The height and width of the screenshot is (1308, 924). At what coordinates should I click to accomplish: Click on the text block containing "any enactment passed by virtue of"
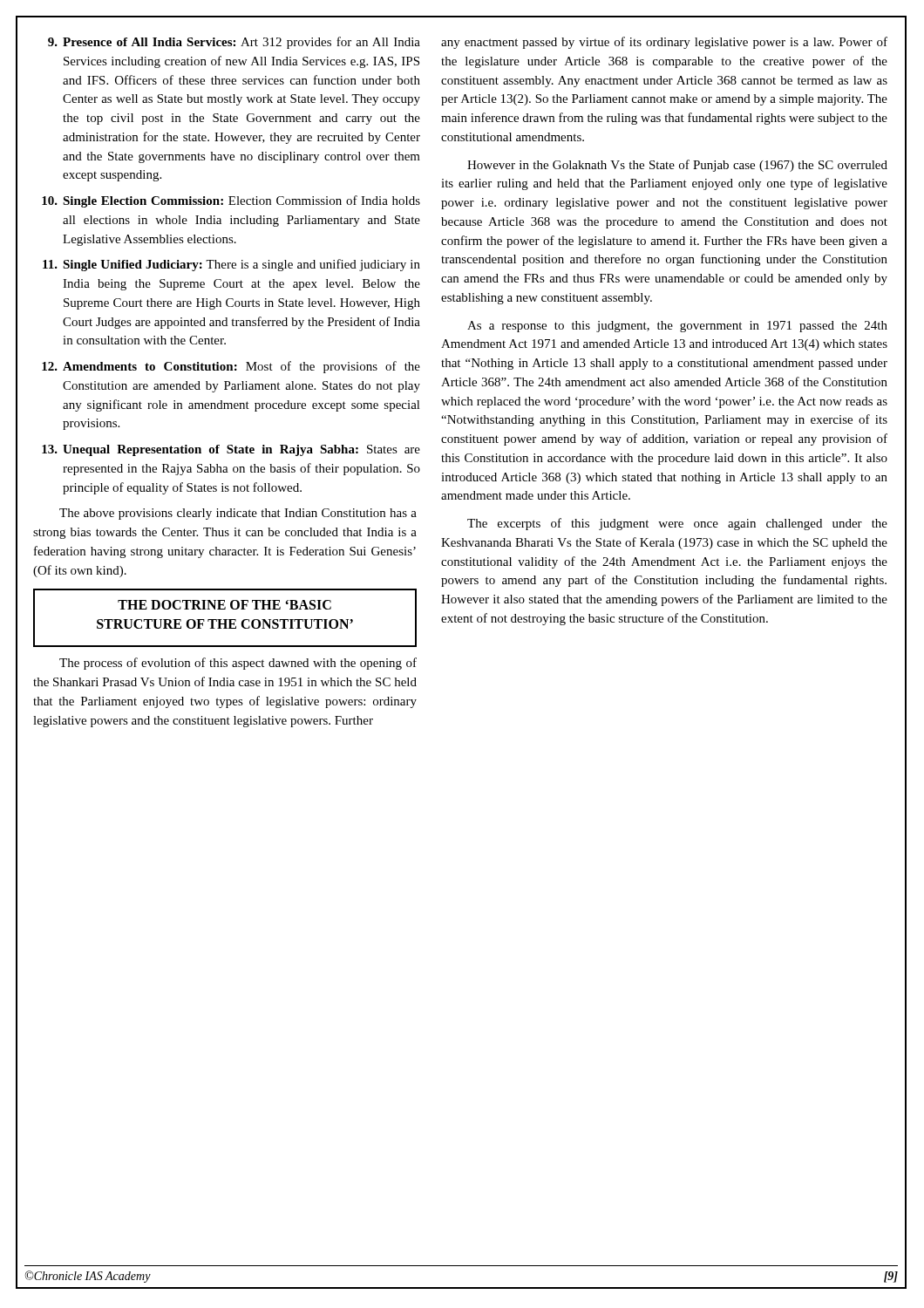(664, 331)
